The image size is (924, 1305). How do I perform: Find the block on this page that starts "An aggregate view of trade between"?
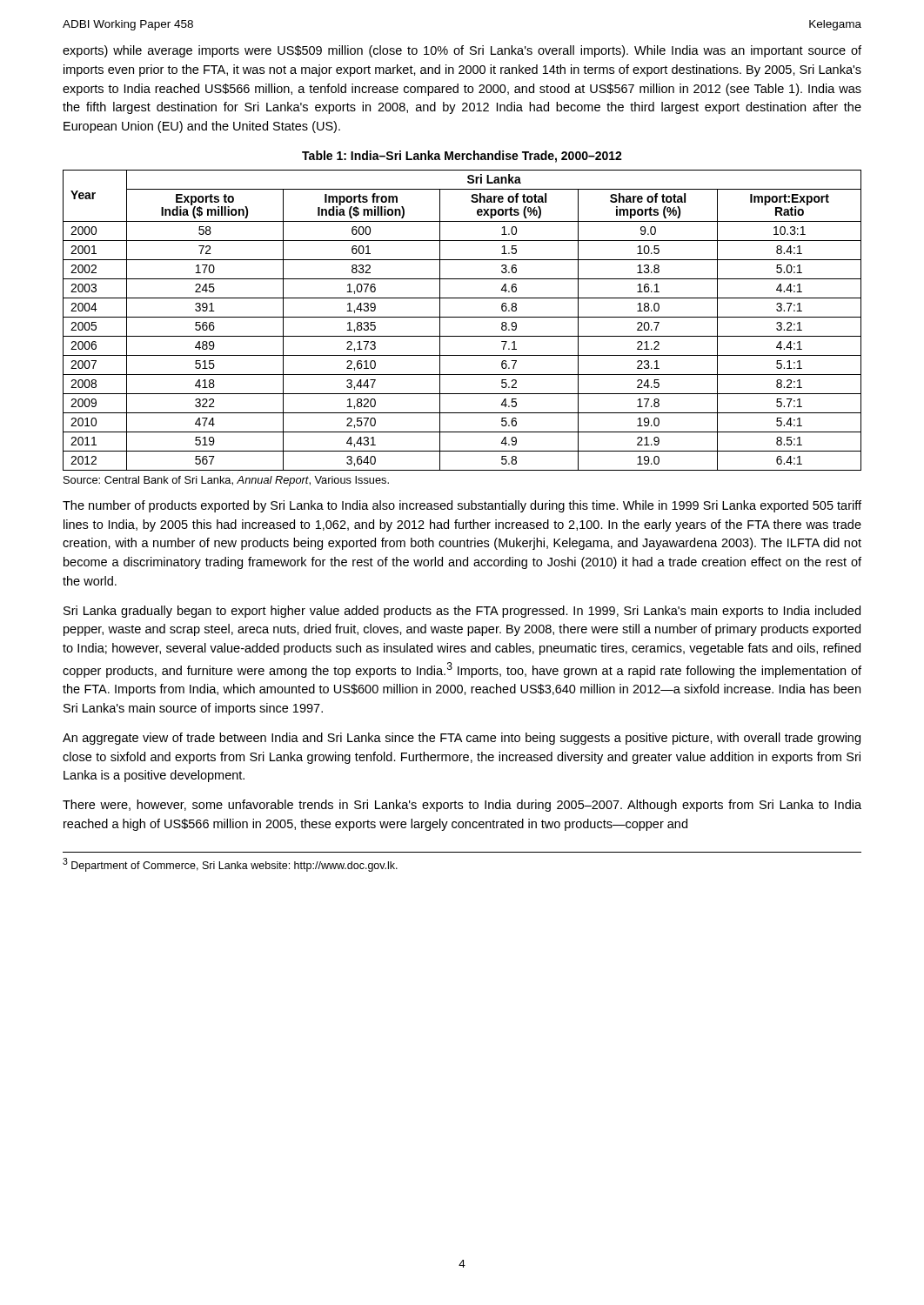click(462, 757)
